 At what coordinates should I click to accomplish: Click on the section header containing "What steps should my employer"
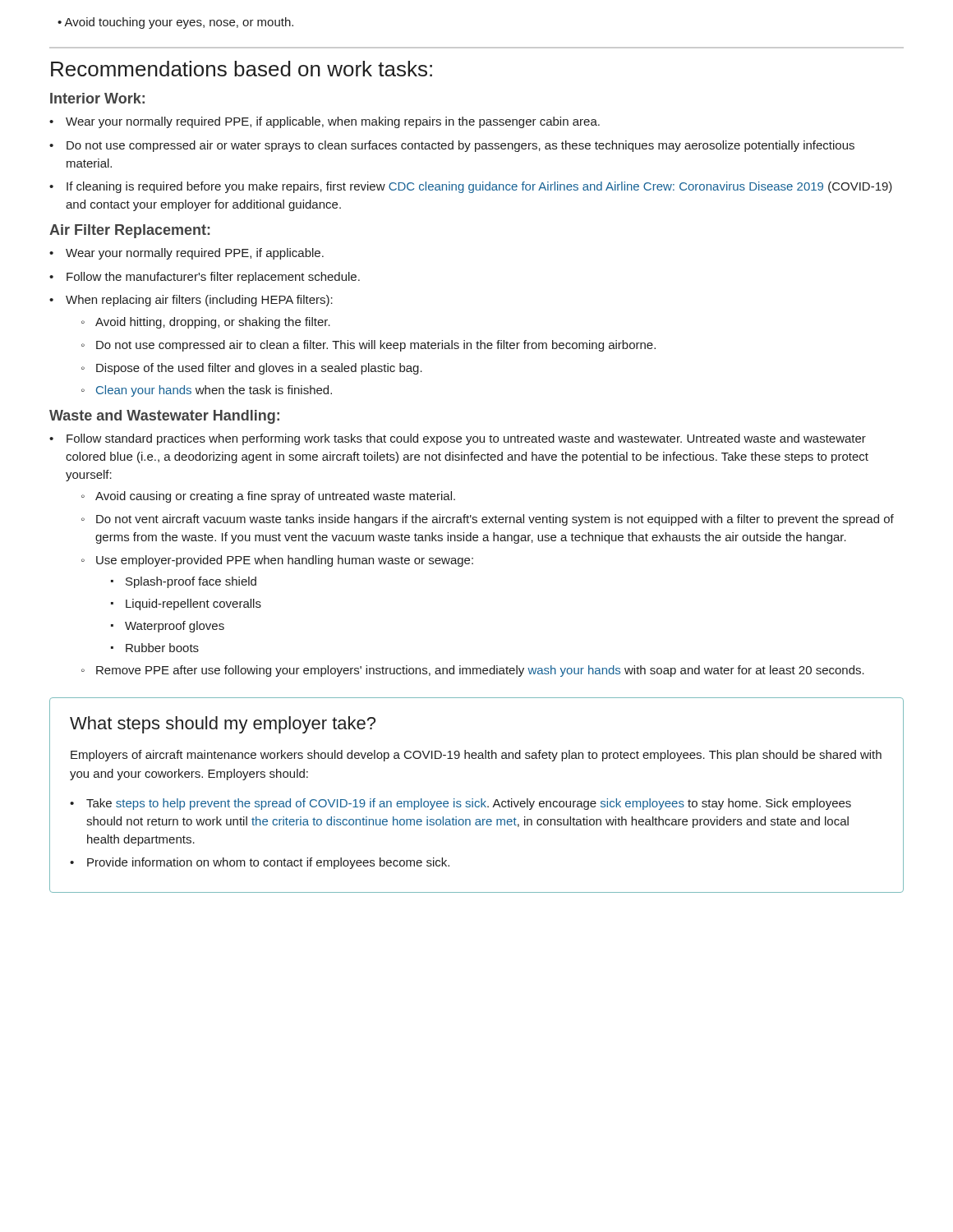pos(223,723)
